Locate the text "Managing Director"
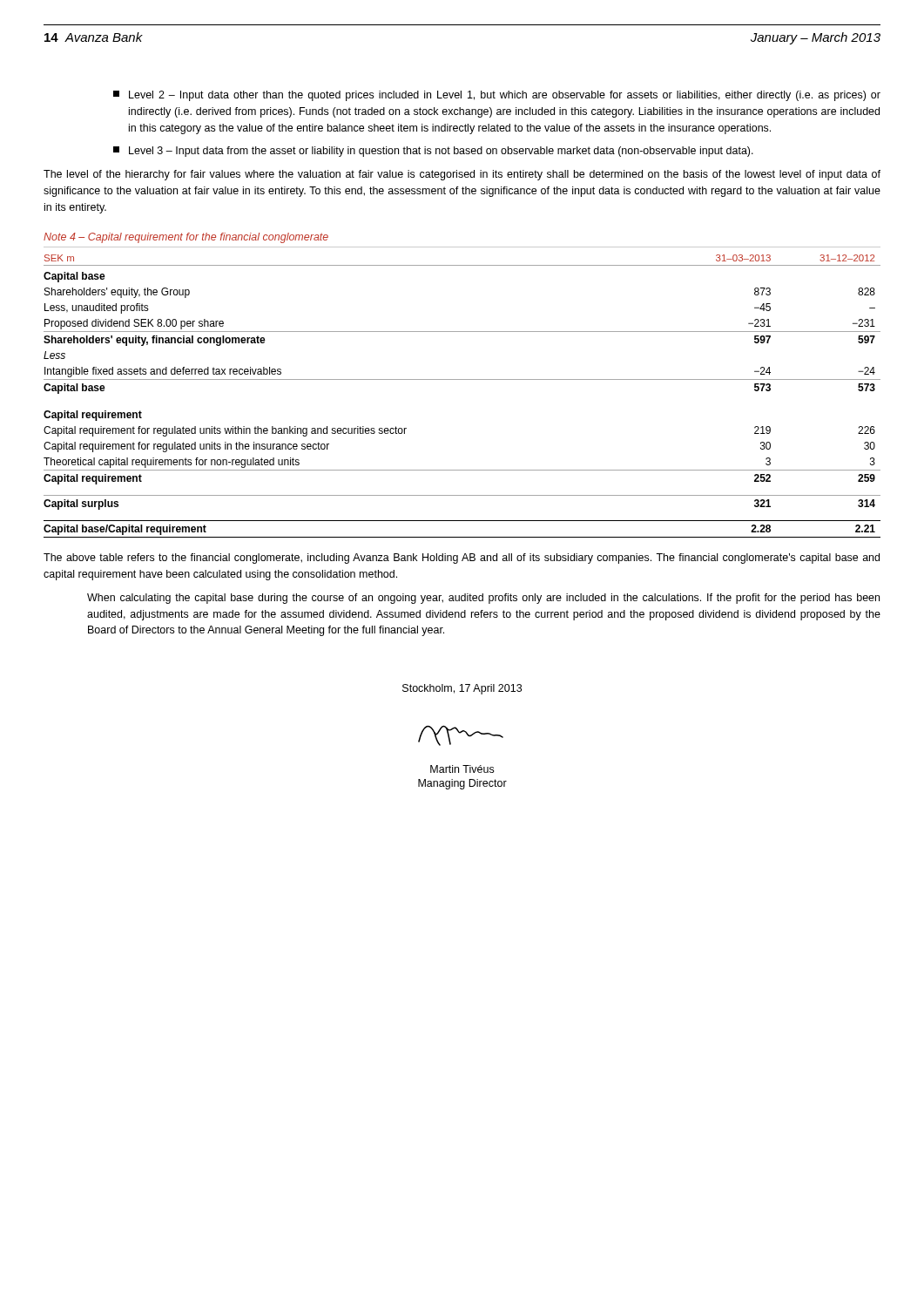Screen dimensions: 1307x924 [x=462, y=783]
